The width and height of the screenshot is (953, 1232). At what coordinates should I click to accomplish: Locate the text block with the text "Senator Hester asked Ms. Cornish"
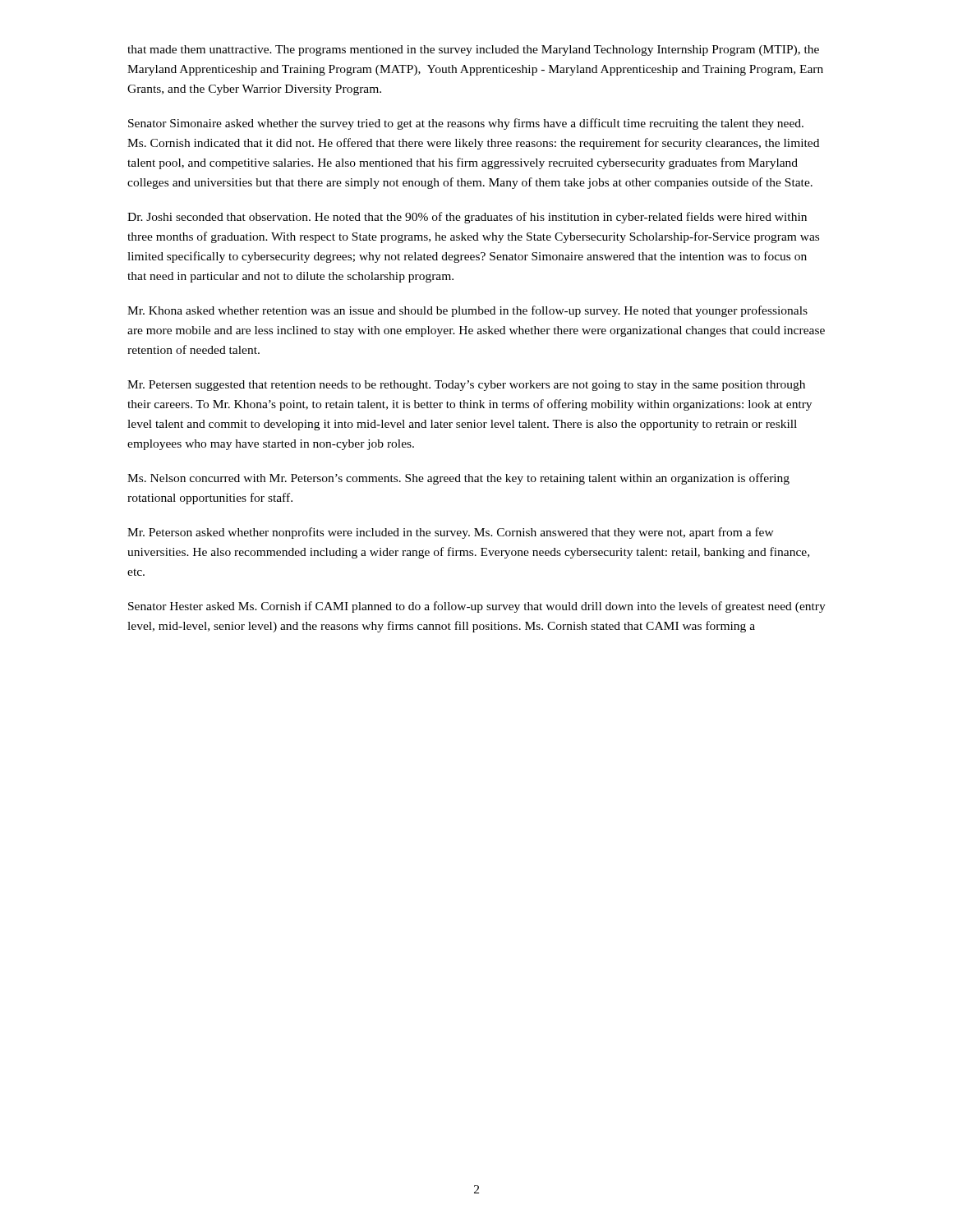[x=476, y=616]
